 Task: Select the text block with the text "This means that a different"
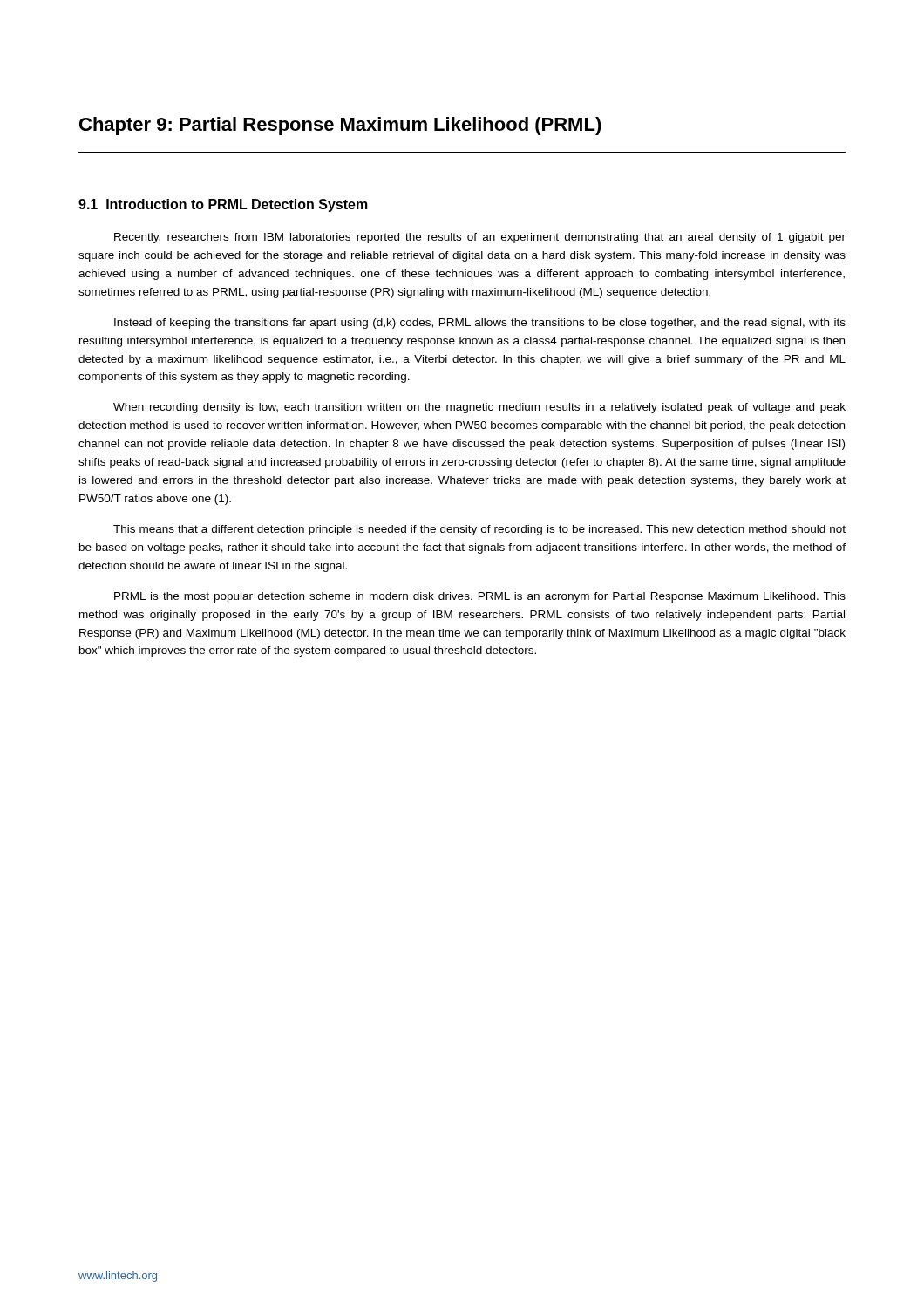click(x=462, y=548)
